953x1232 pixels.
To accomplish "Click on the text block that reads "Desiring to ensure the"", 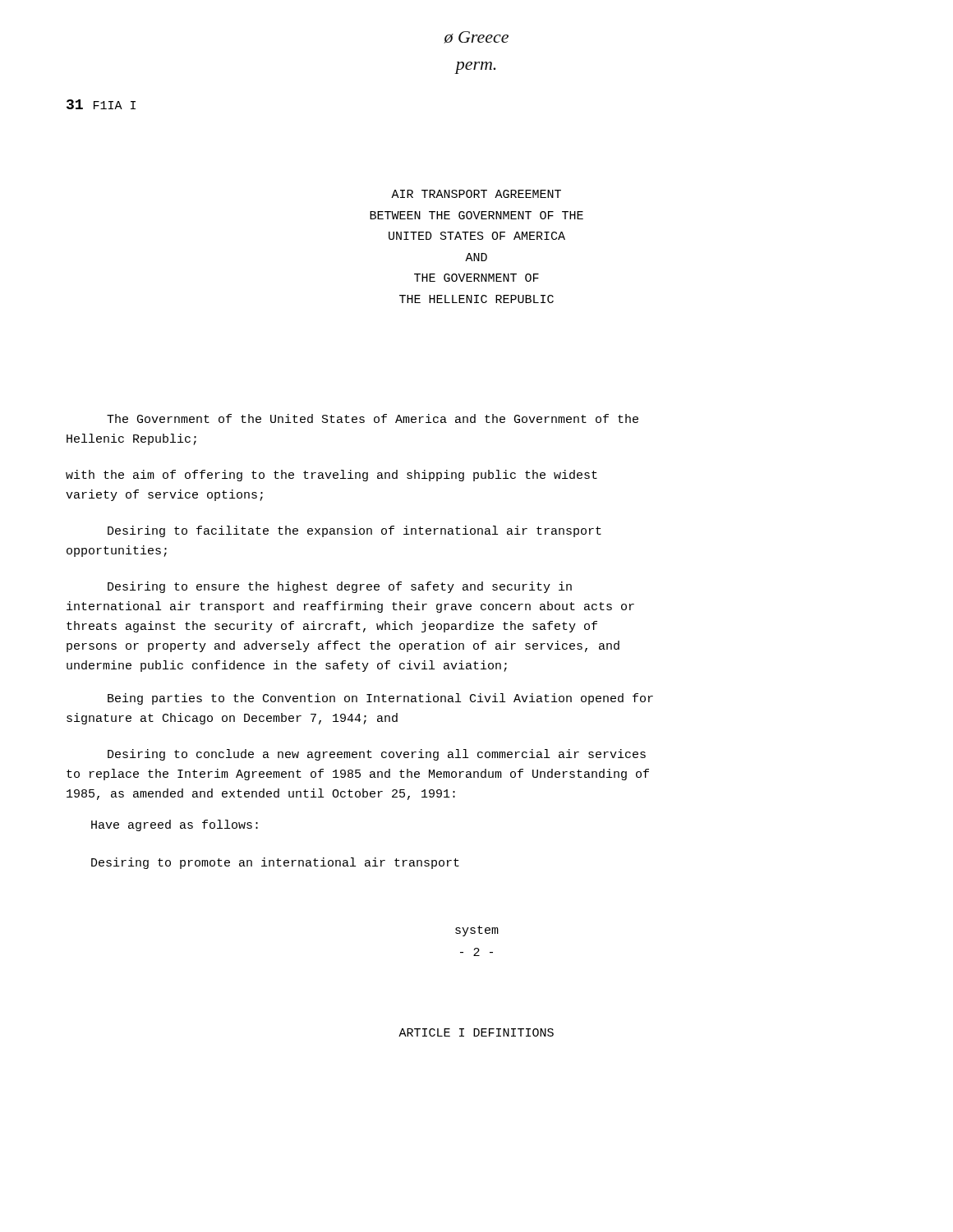I will pyautogui.click(x=350, y=627).
